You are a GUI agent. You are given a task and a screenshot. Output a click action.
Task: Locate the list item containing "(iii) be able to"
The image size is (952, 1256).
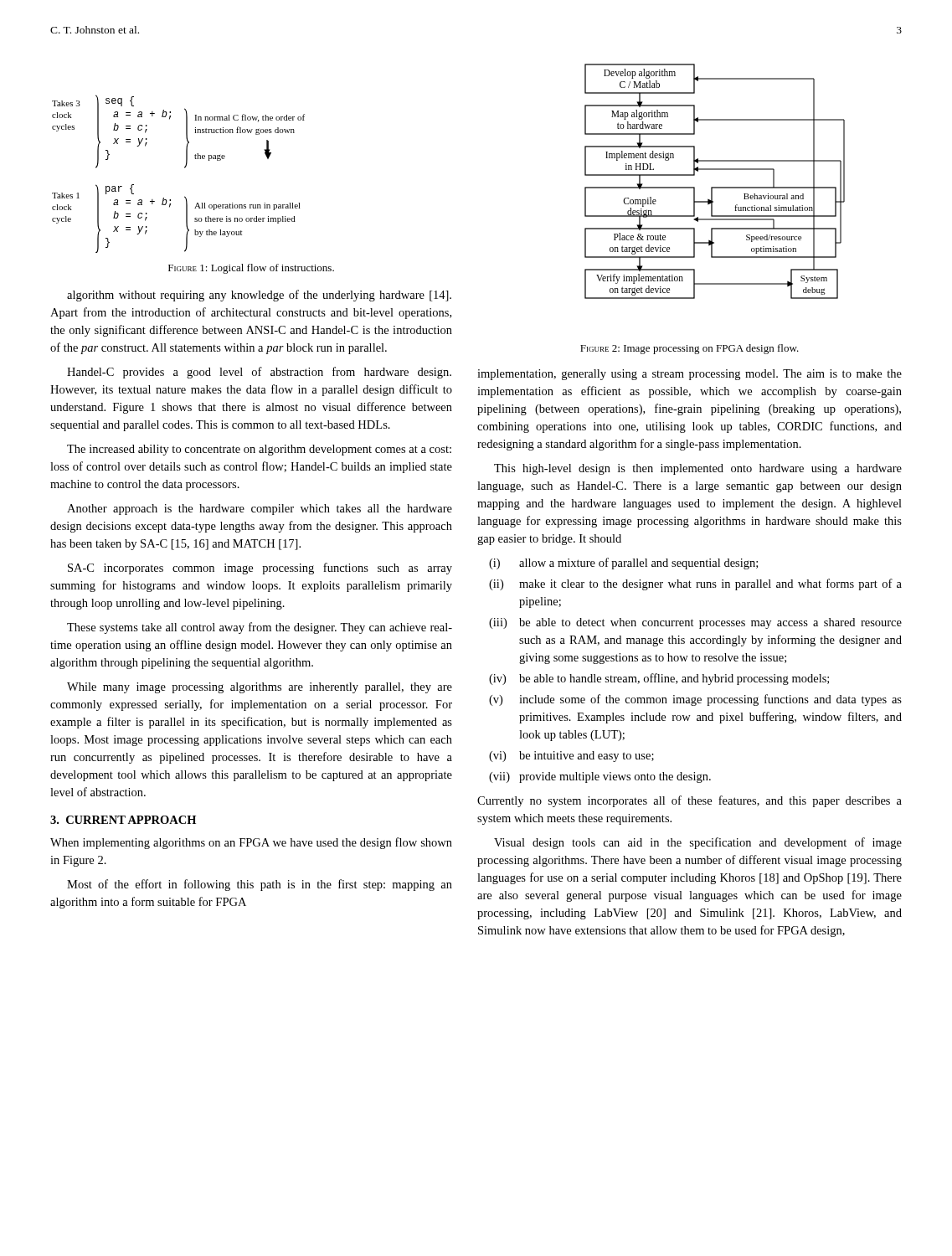(689, 640)
